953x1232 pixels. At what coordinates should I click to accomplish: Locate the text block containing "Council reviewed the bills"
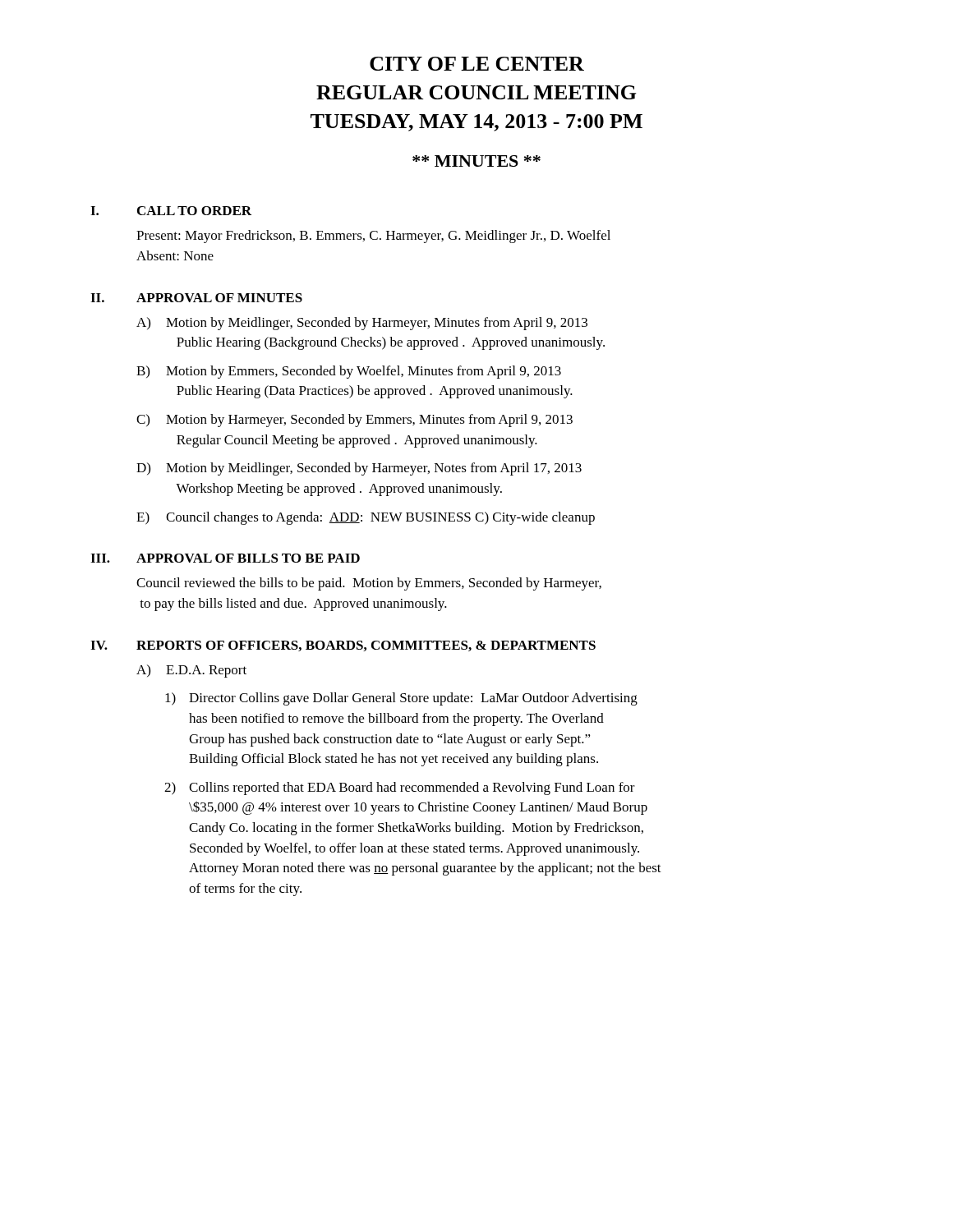(369, 593)
